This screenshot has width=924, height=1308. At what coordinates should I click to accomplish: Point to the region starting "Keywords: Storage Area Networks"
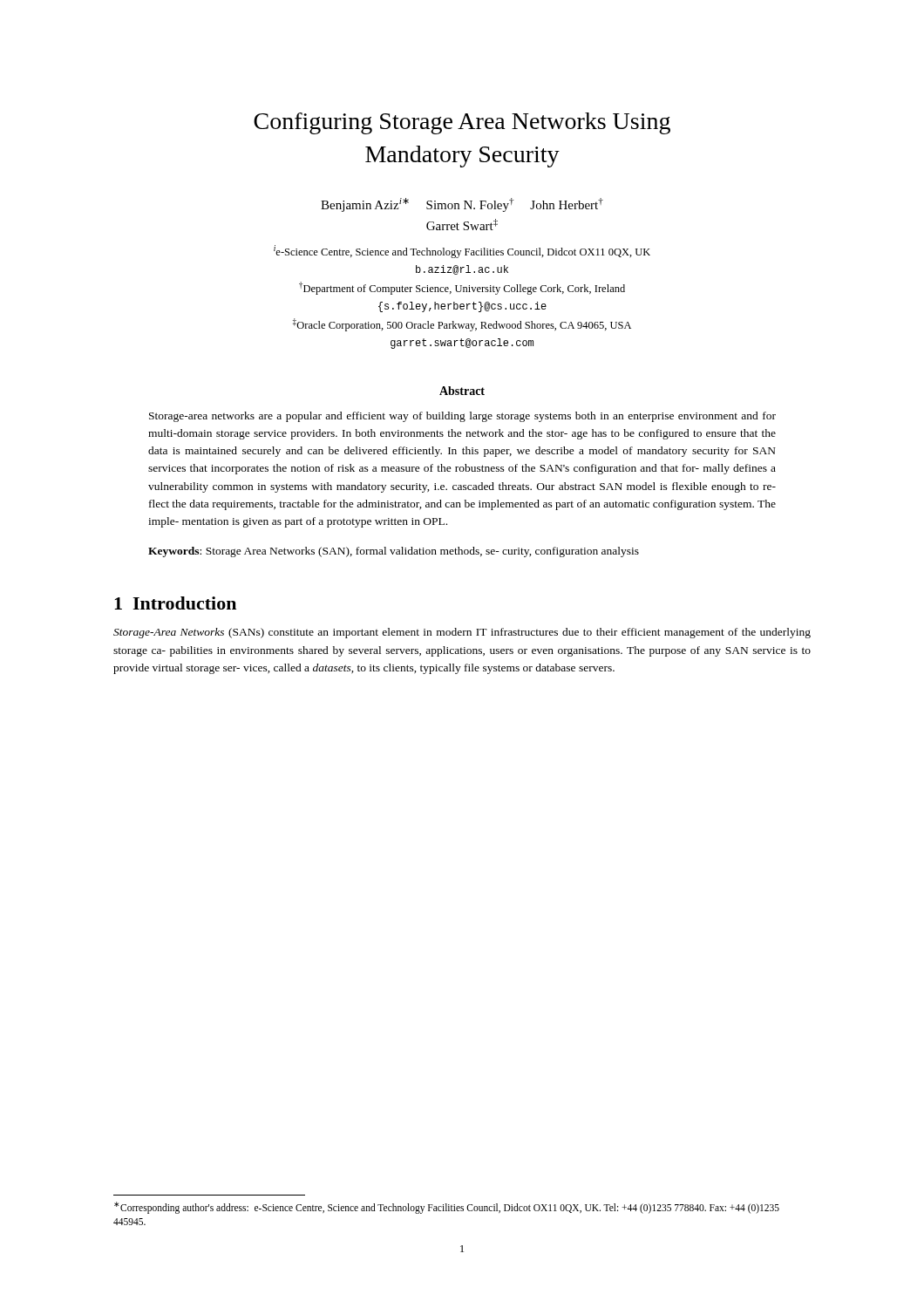(394, 551)
